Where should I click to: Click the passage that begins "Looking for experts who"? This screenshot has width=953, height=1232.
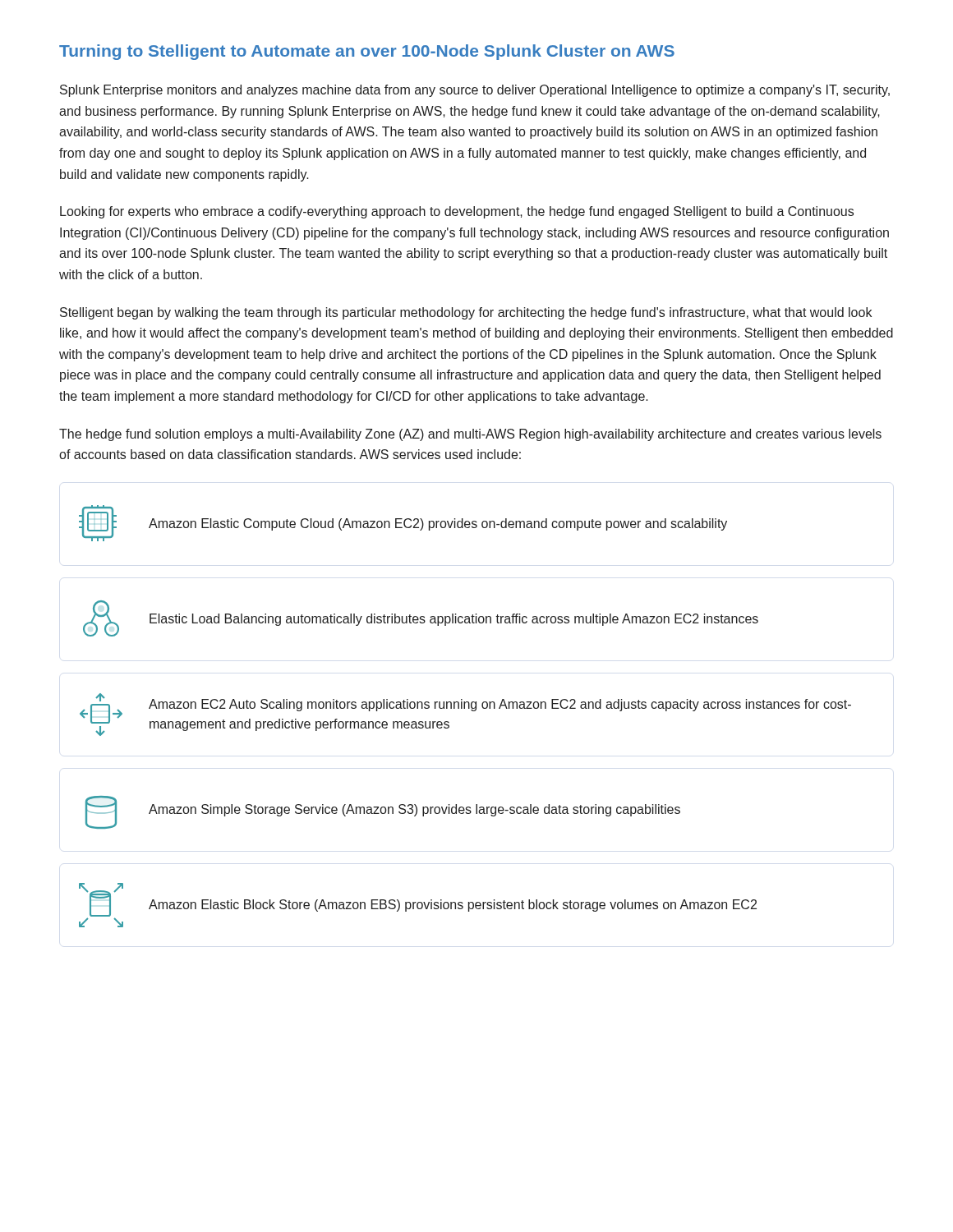474,243
